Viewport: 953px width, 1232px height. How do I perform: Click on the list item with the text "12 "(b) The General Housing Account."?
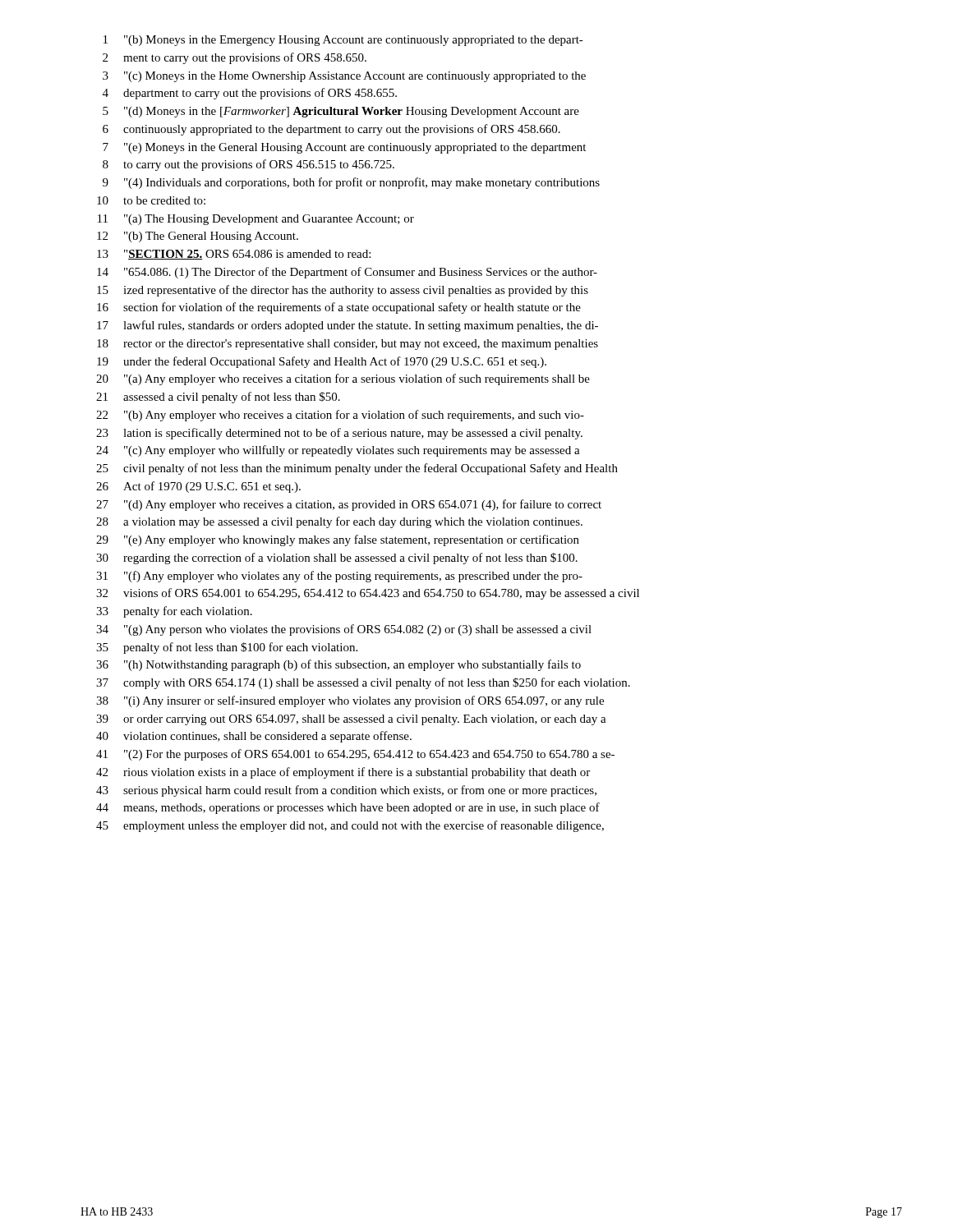click(198, 237)
